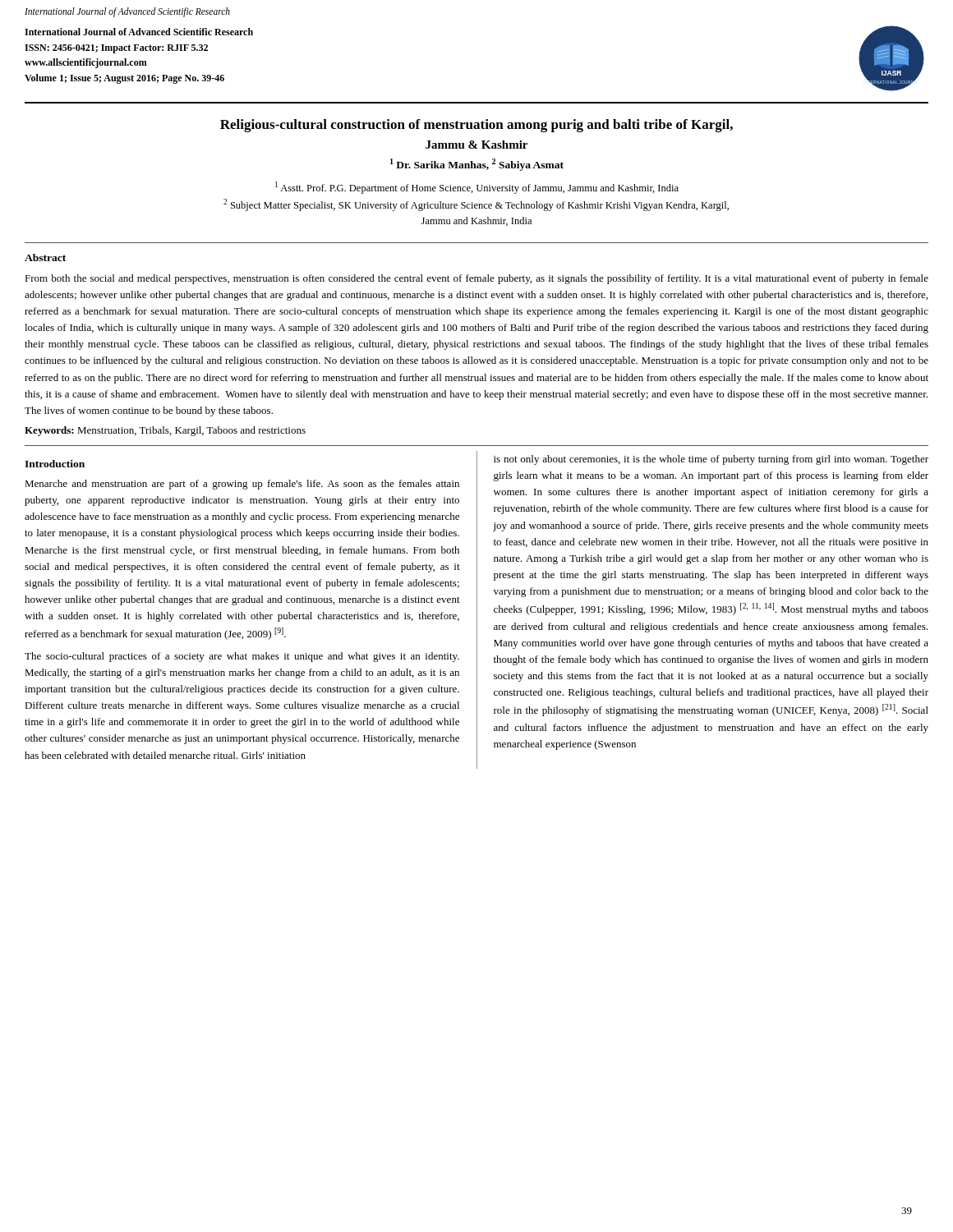
Task: Locate the element starting "Religious-cultural construction of menstruation among purig and"
Action: (x=476, y=133)
